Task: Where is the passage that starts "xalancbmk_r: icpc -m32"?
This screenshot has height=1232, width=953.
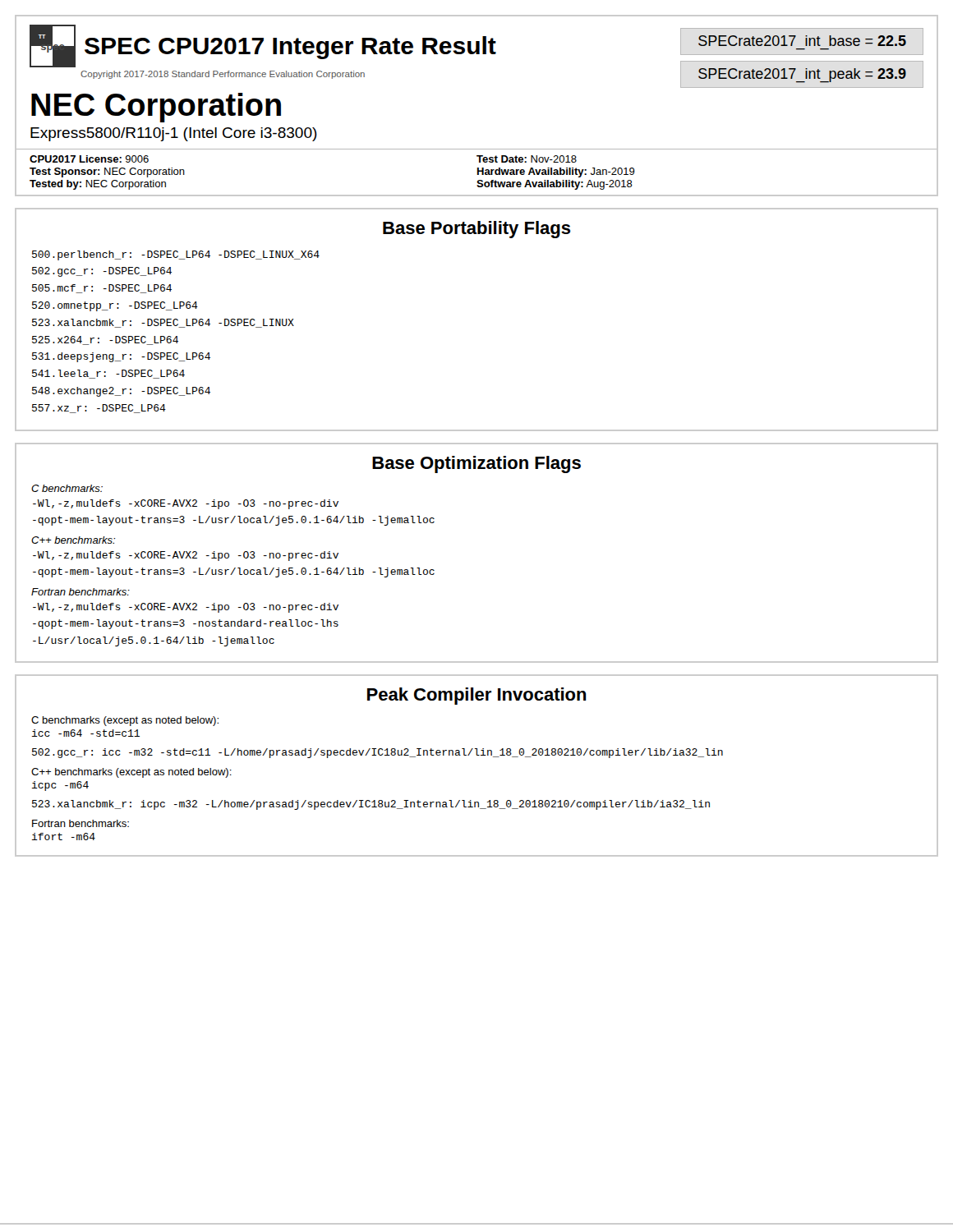Action: tap(476, 804)
